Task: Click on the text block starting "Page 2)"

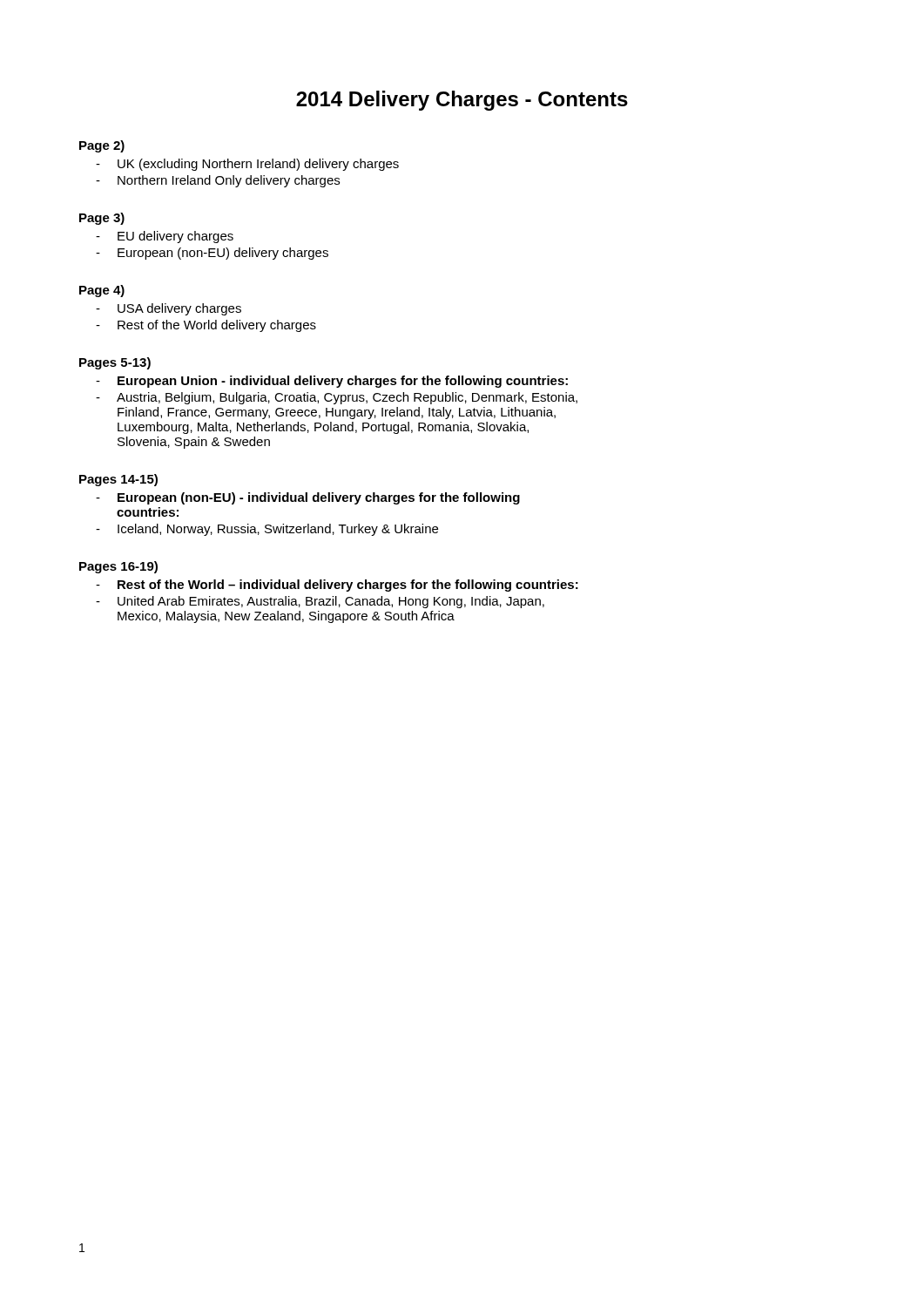Action: pyautogui.click(x=102, y=145)
